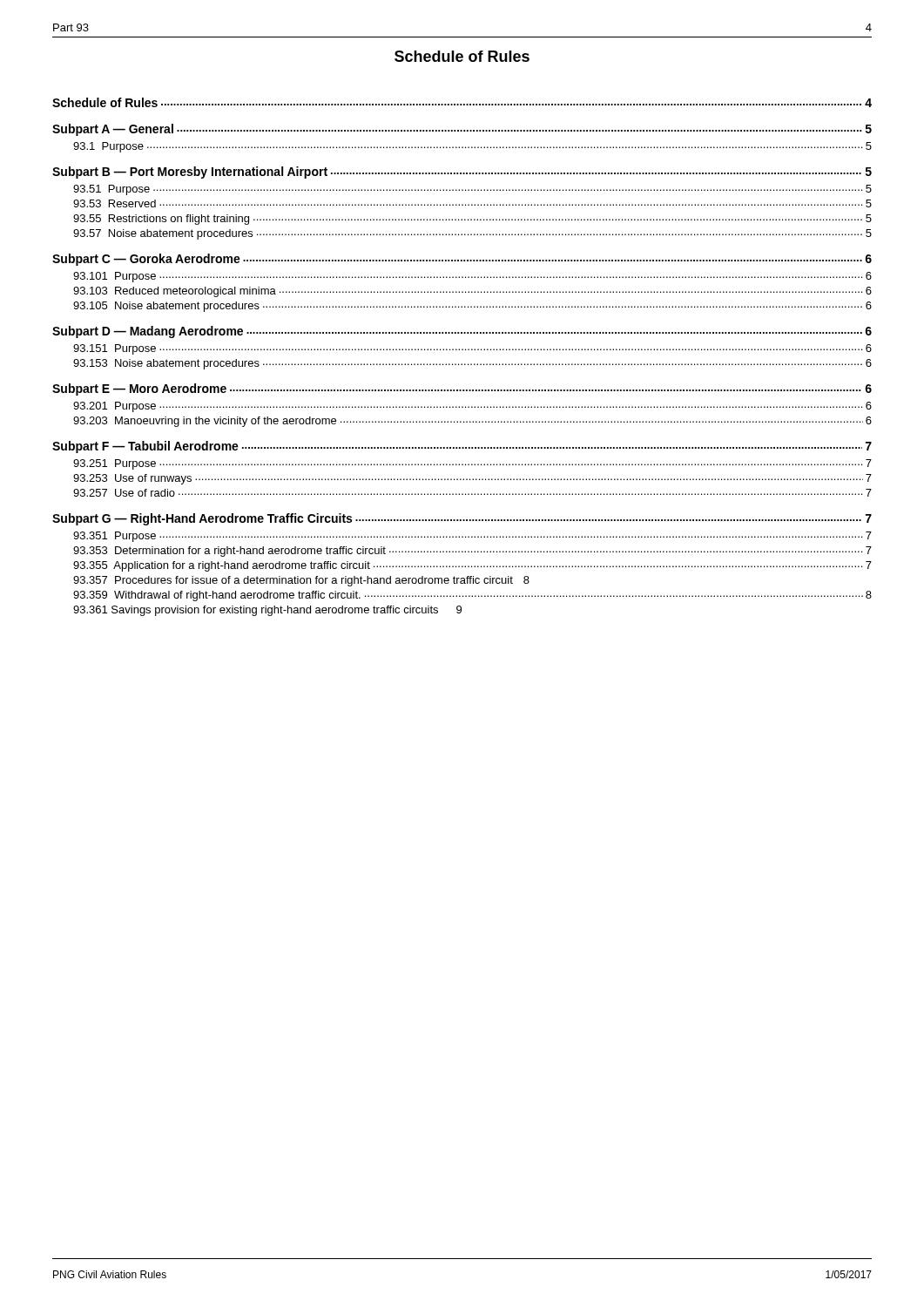This screenshot has width=924, height=1307.
Task: Click on the block starting "93.203 Manoeuvring in the"
Action: 462,420
